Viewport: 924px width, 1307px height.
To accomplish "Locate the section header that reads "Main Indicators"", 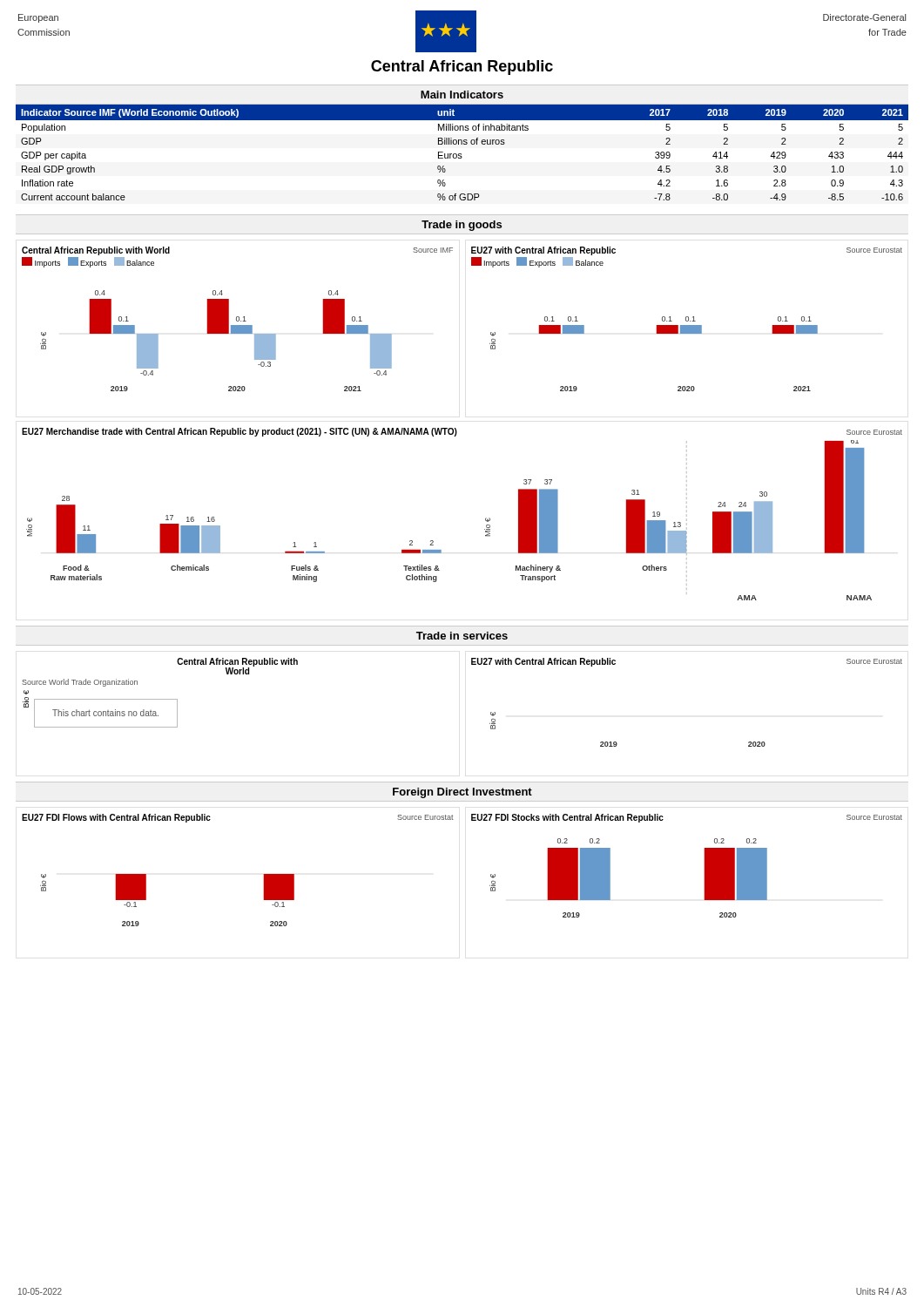I will click(x=462, y=94).
